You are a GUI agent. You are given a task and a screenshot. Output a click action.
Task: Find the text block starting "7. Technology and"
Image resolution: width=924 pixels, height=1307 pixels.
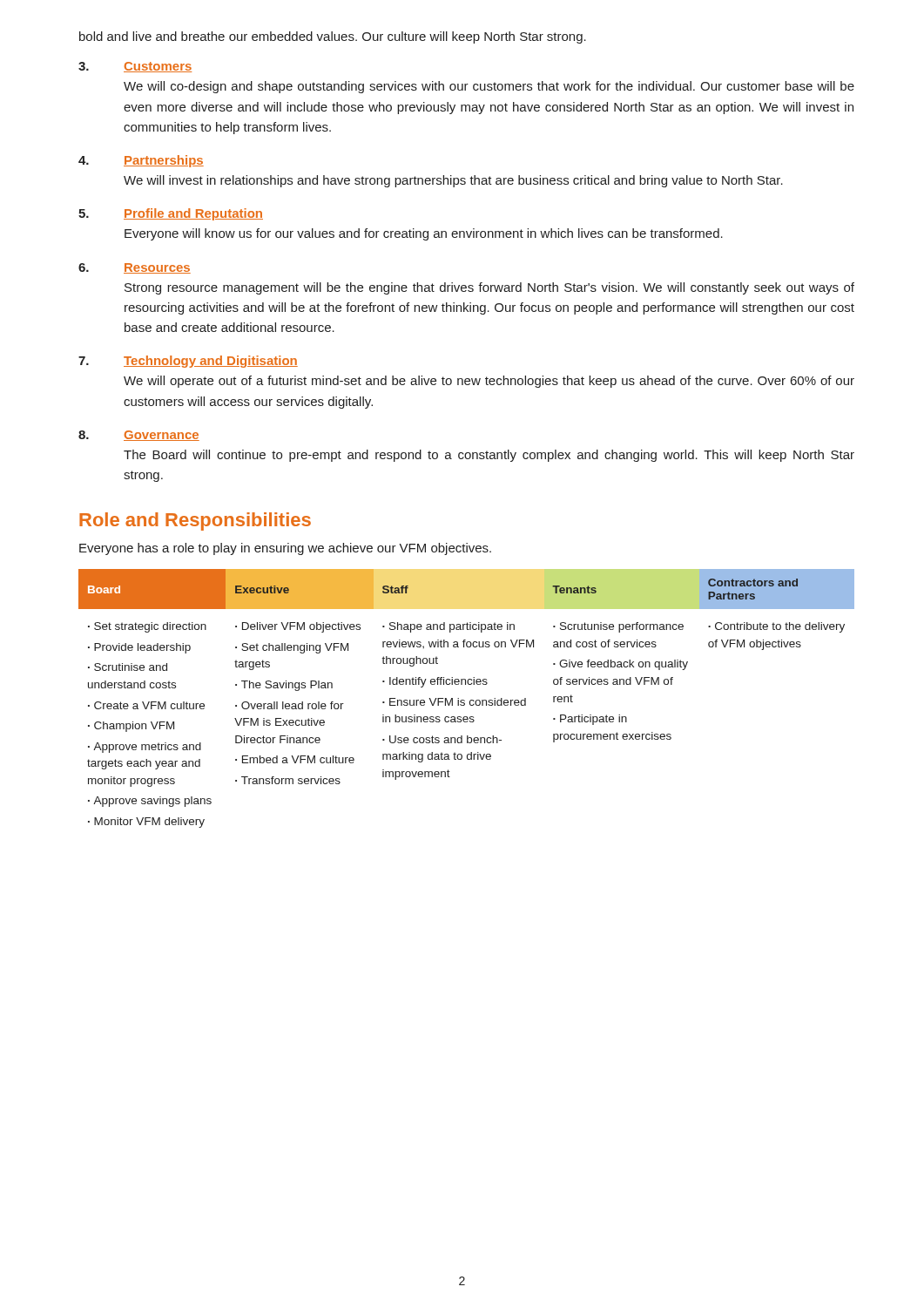click(466, 382)
